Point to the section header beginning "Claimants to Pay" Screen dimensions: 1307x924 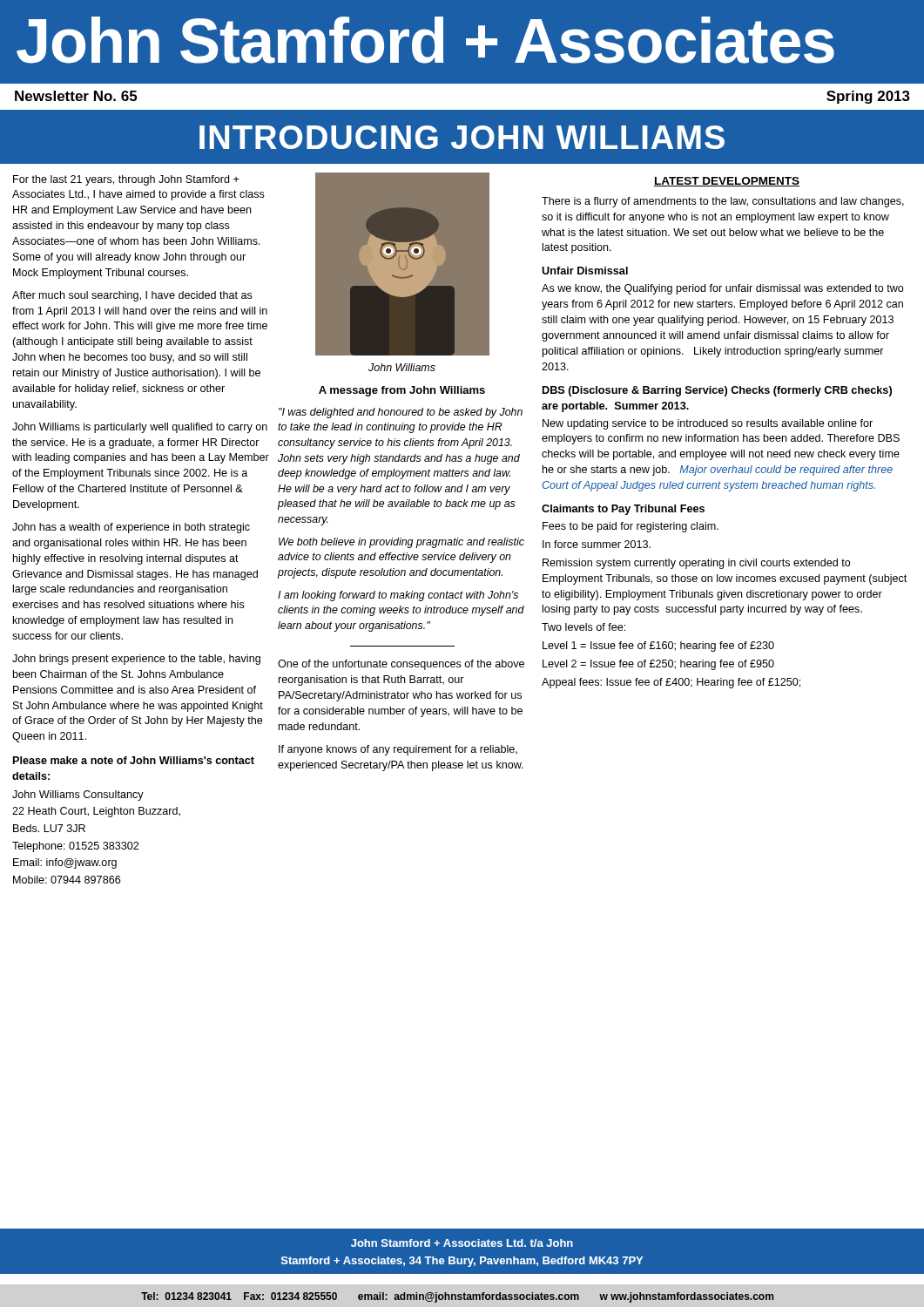623,509
